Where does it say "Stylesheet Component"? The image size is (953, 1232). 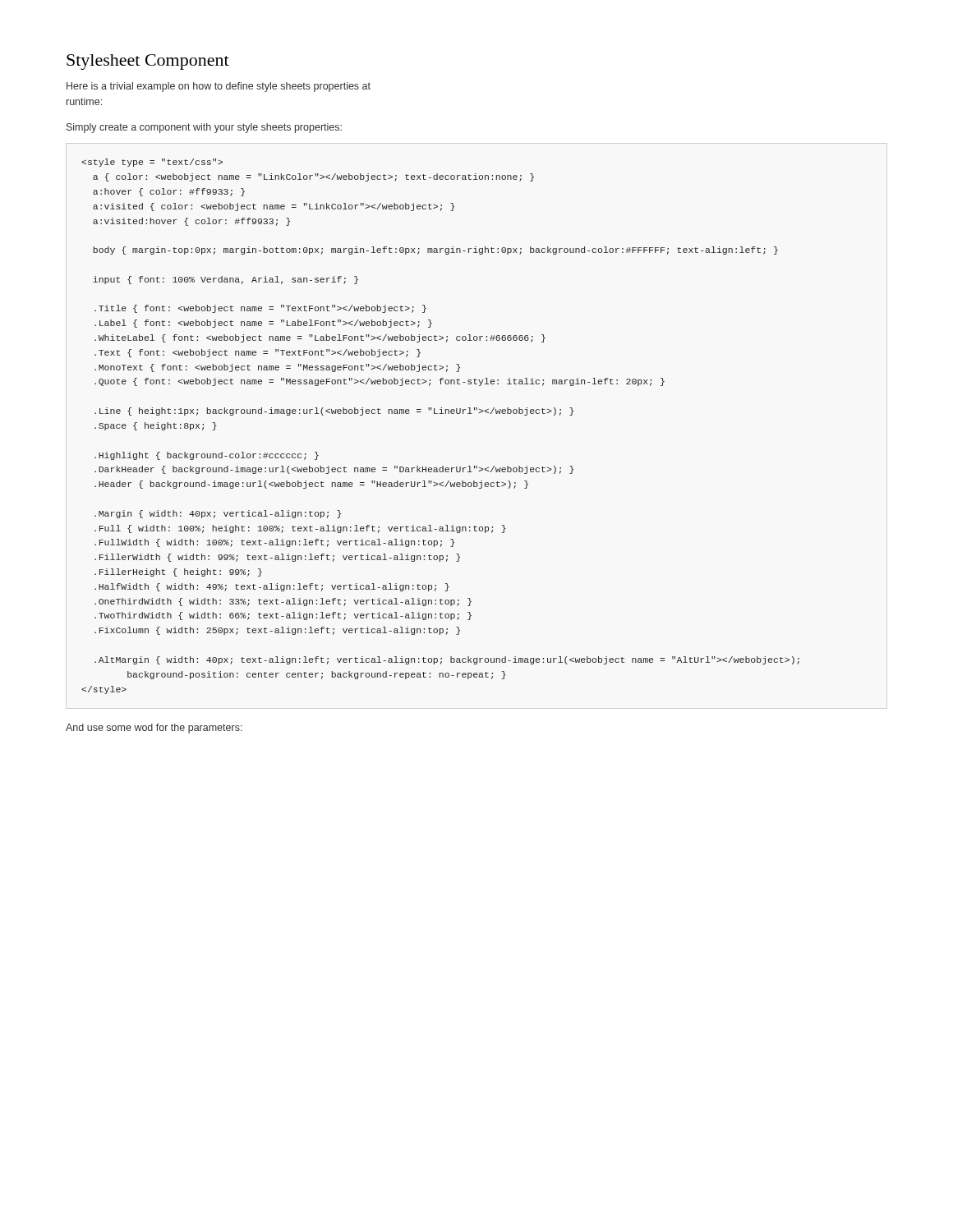coord(147,60)
